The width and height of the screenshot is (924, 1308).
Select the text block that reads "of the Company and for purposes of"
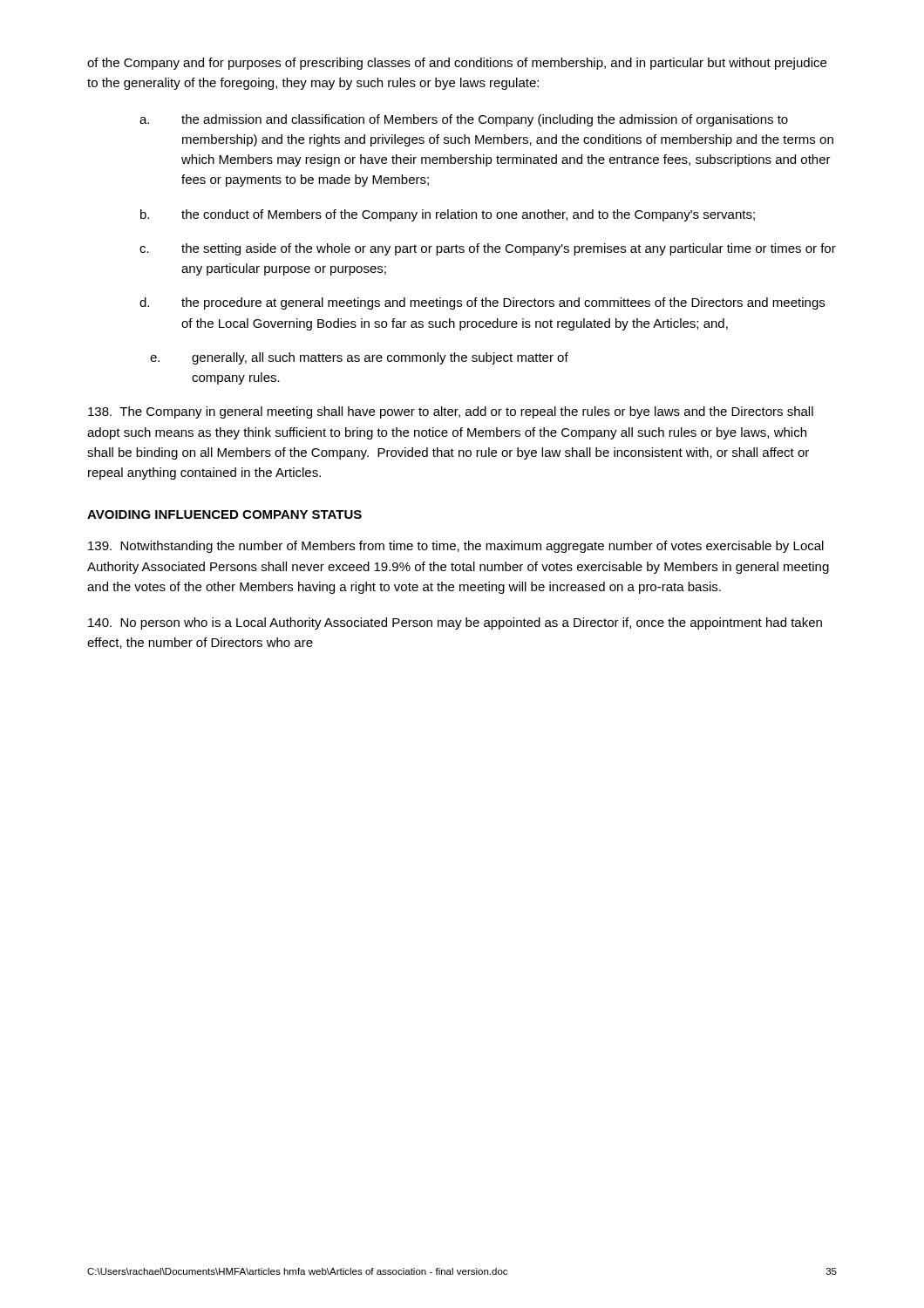click(x=457, y=72)
